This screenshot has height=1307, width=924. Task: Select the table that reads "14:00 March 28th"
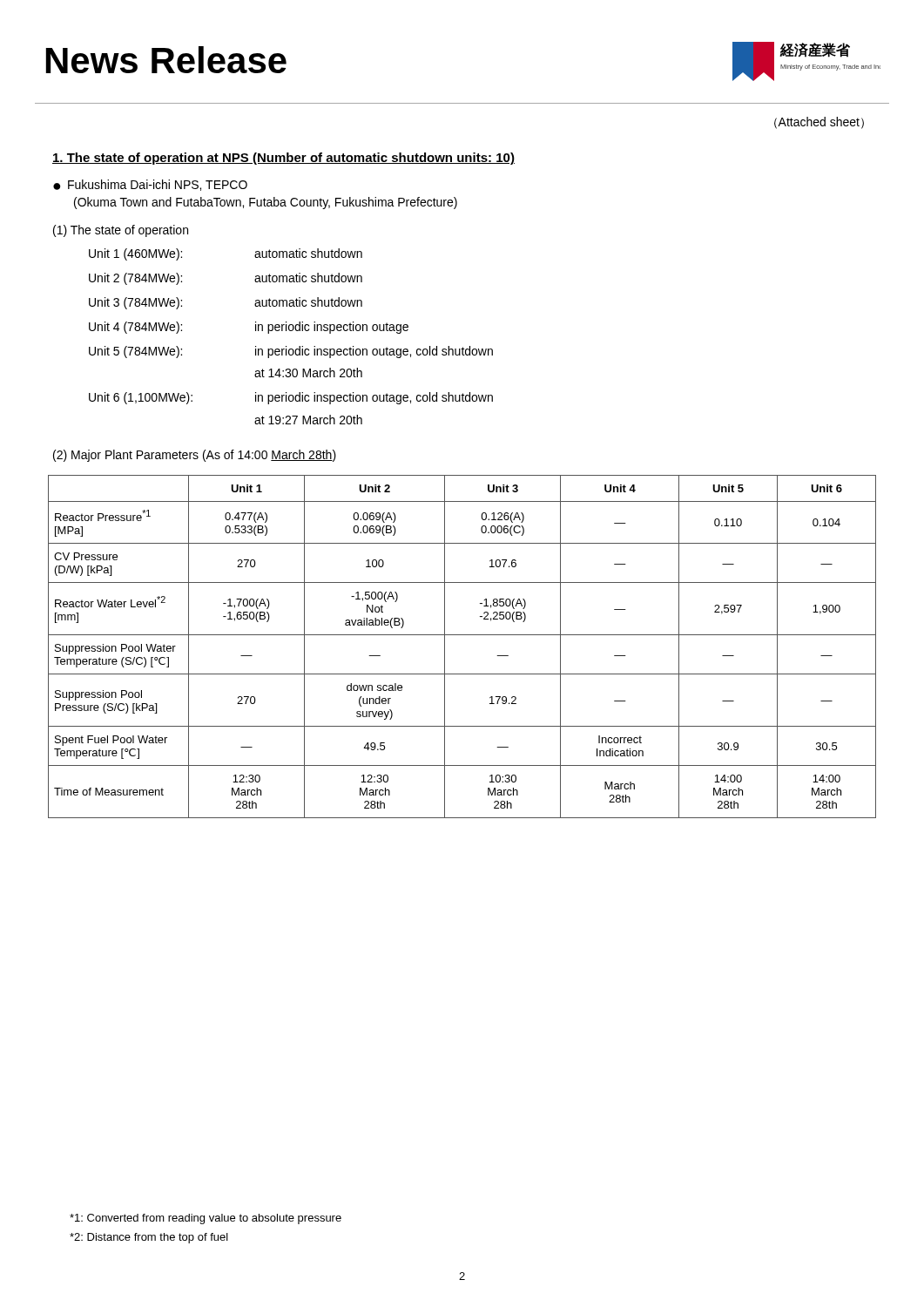tap(462, 647)
